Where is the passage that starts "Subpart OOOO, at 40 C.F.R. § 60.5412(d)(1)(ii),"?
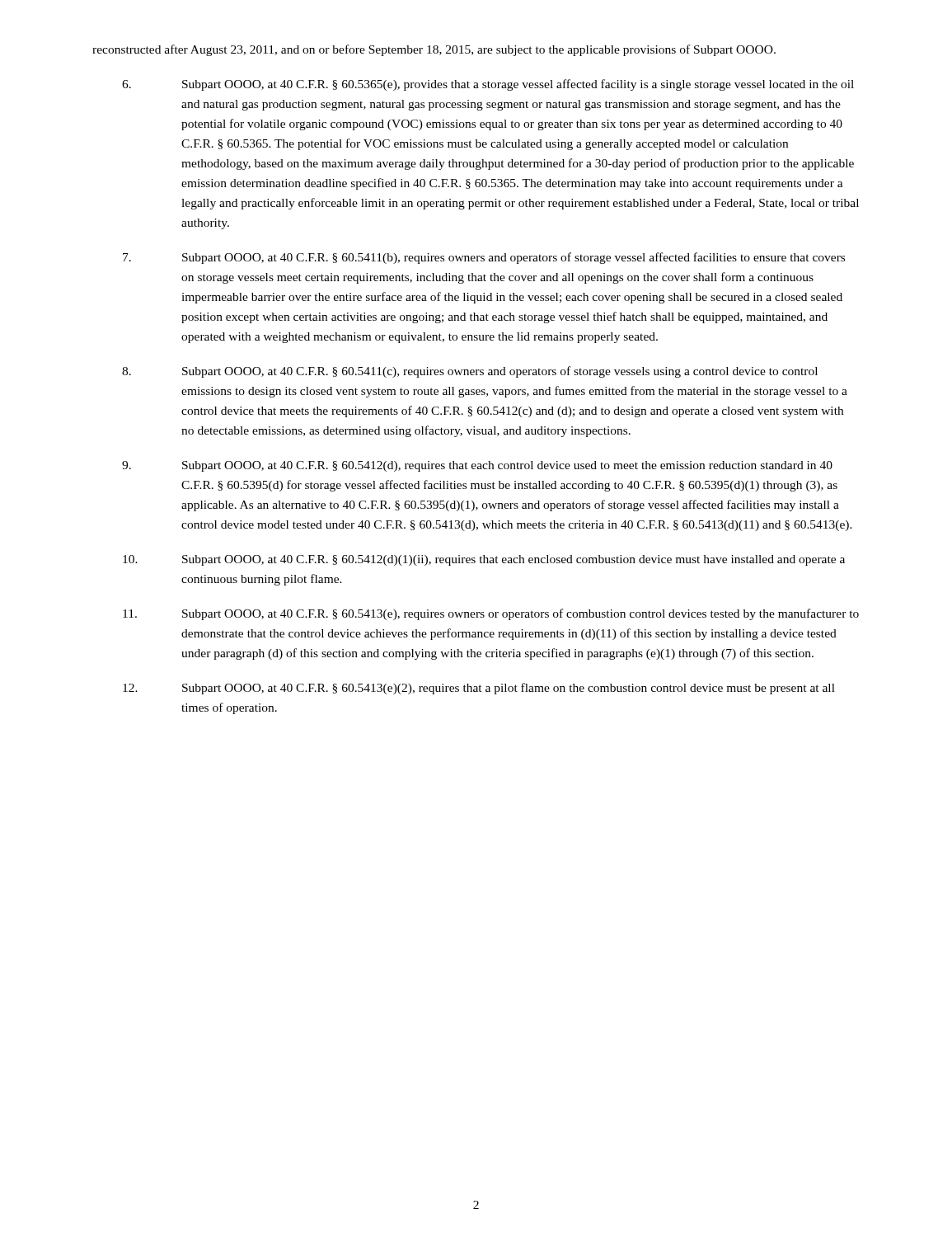Screen dimensions: 1237x952 476,569
